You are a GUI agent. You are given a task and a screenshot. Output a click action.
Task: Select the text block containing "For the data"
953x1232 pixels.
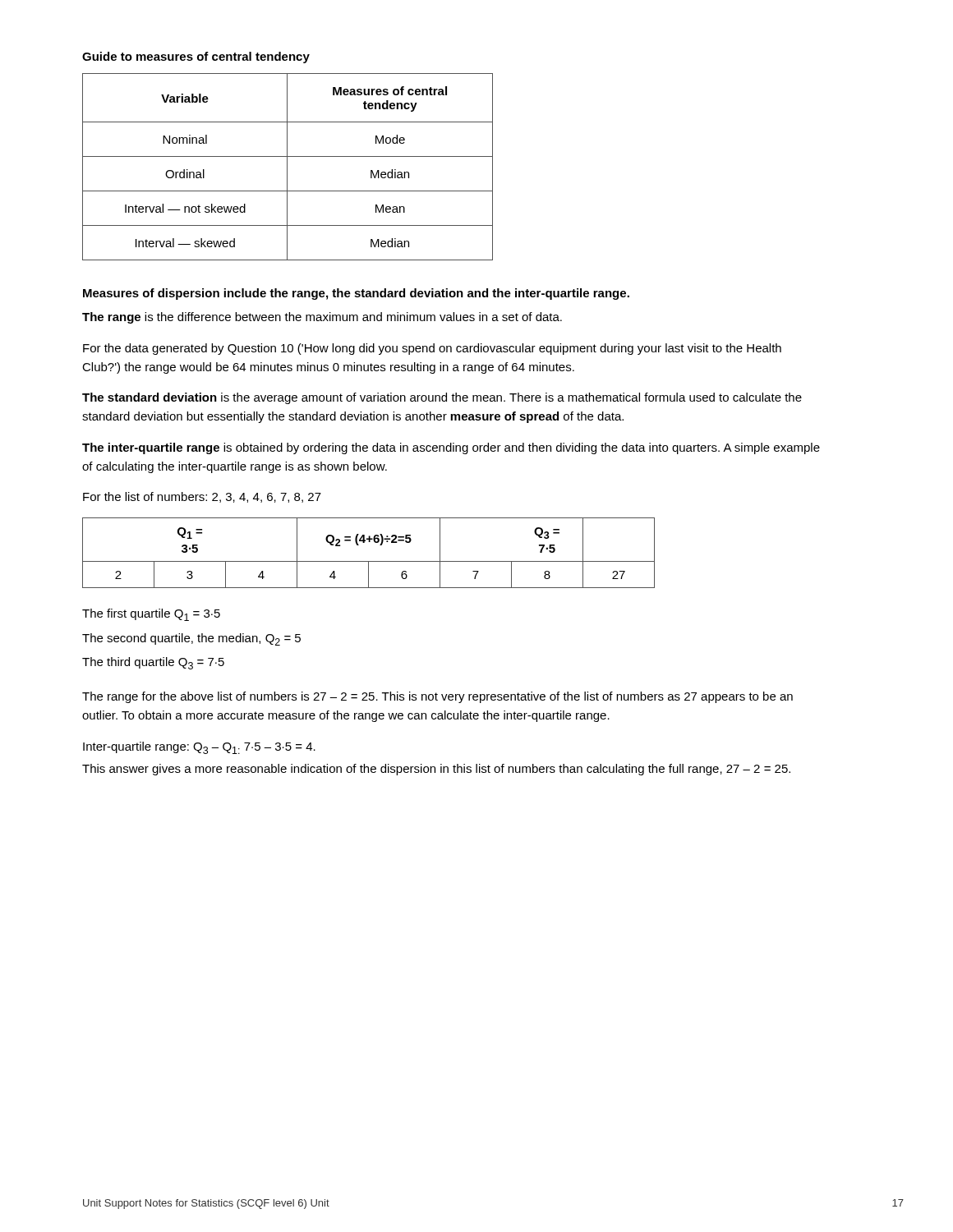coord(432,357)
